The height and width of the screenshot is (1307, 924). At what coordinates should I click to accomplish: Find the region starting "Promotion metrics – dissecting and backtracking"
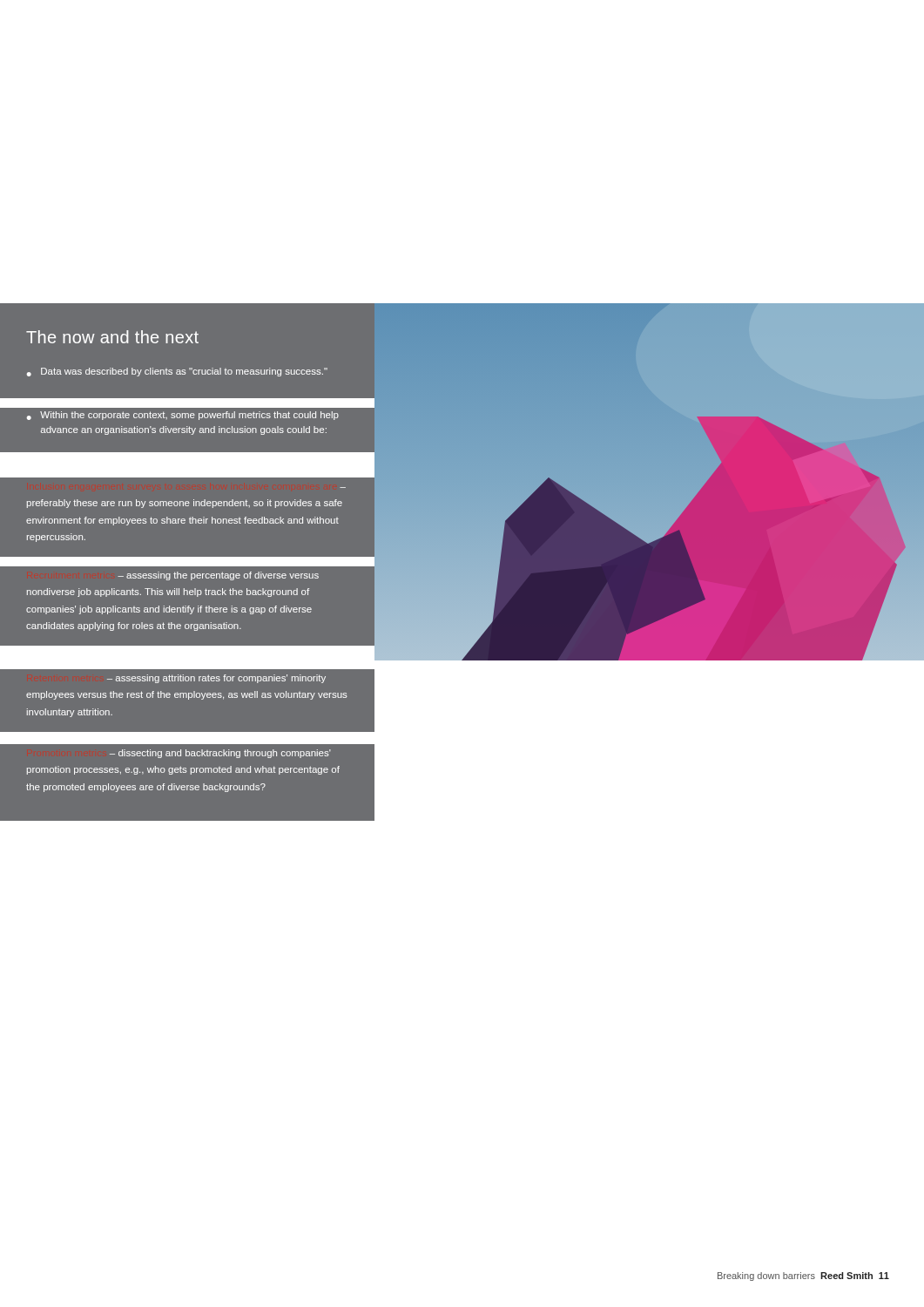[x=187, y=769]
